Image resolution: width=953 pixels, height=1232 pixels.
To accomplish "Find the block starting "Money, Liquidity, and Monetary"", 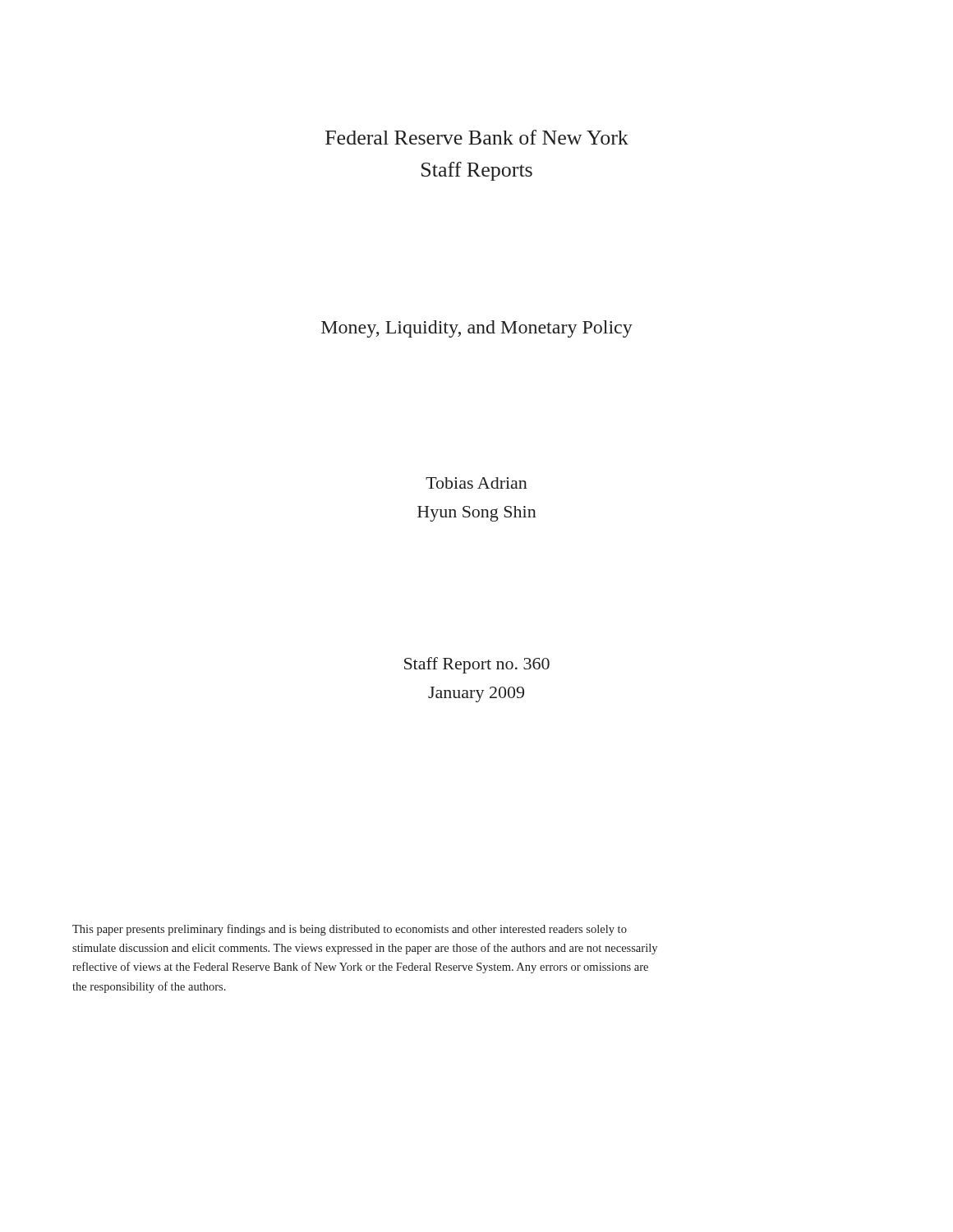I will [x=476, y=327].
